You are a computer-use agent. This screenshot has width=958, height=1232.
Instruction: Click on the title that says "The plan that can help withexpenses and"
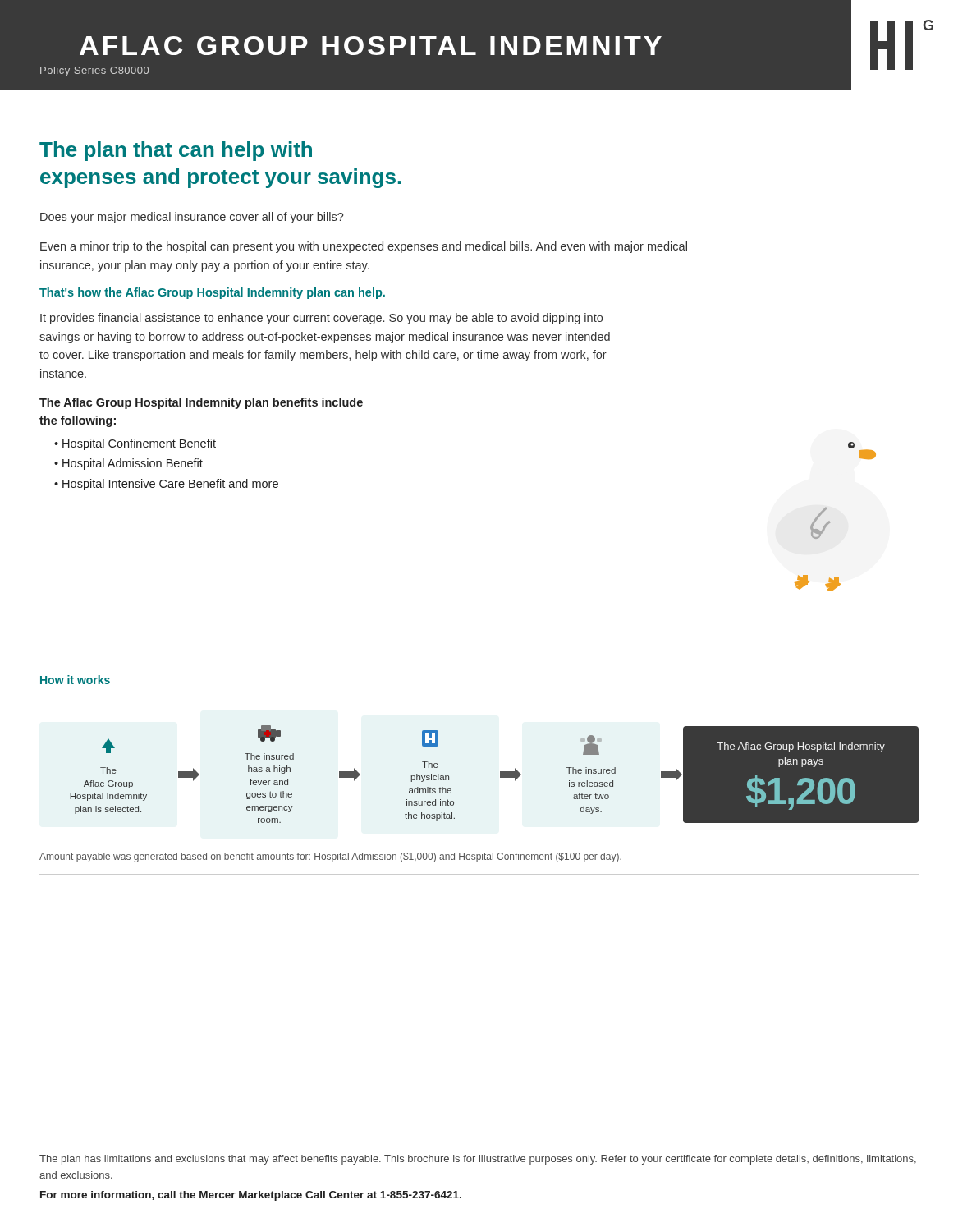pos(294,163)
